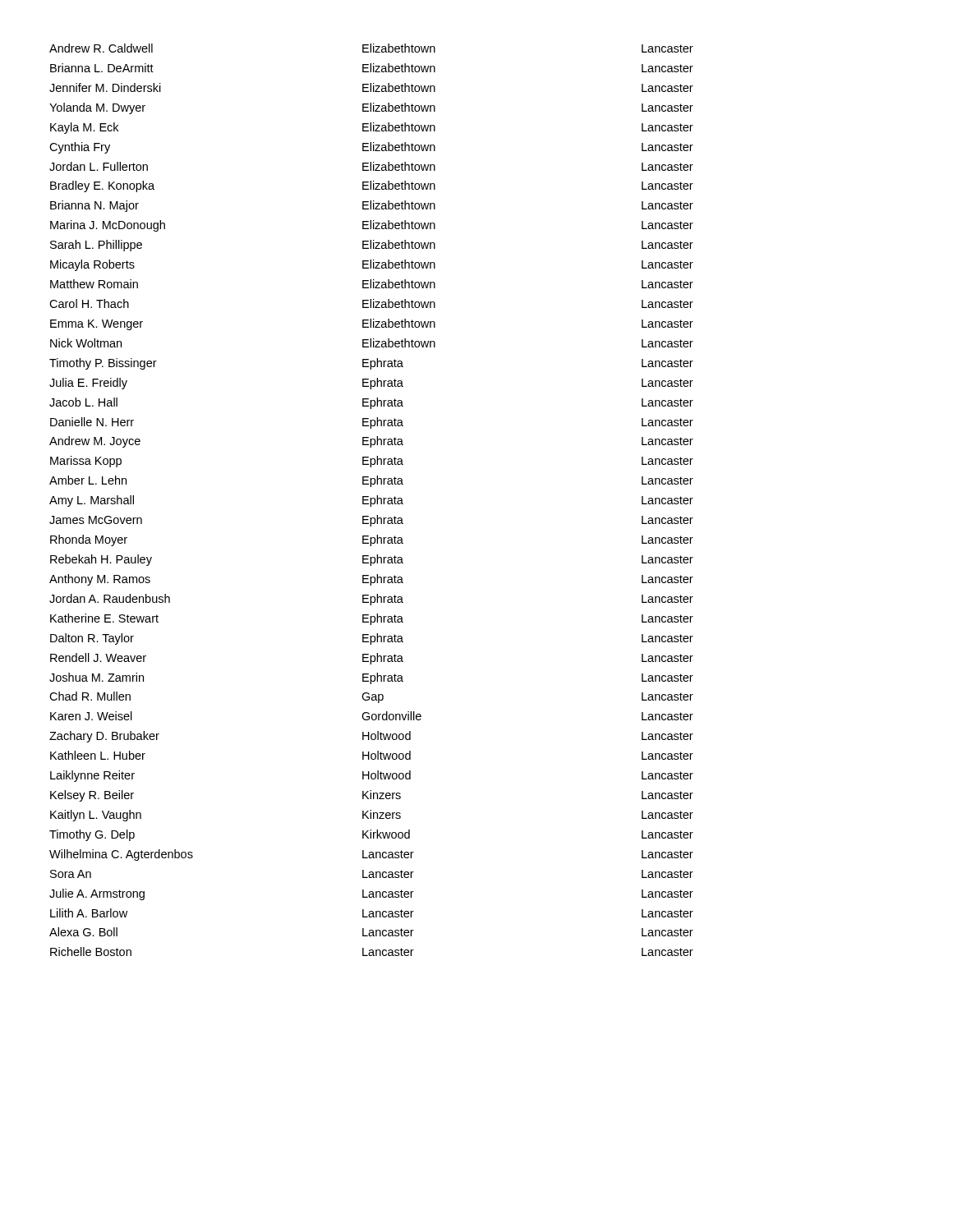Point to the region starting "Sarah L. PhillippeElizabethtownLancaster"
Viewport: 953px width, 1232px height.
(x=372, y=246)
